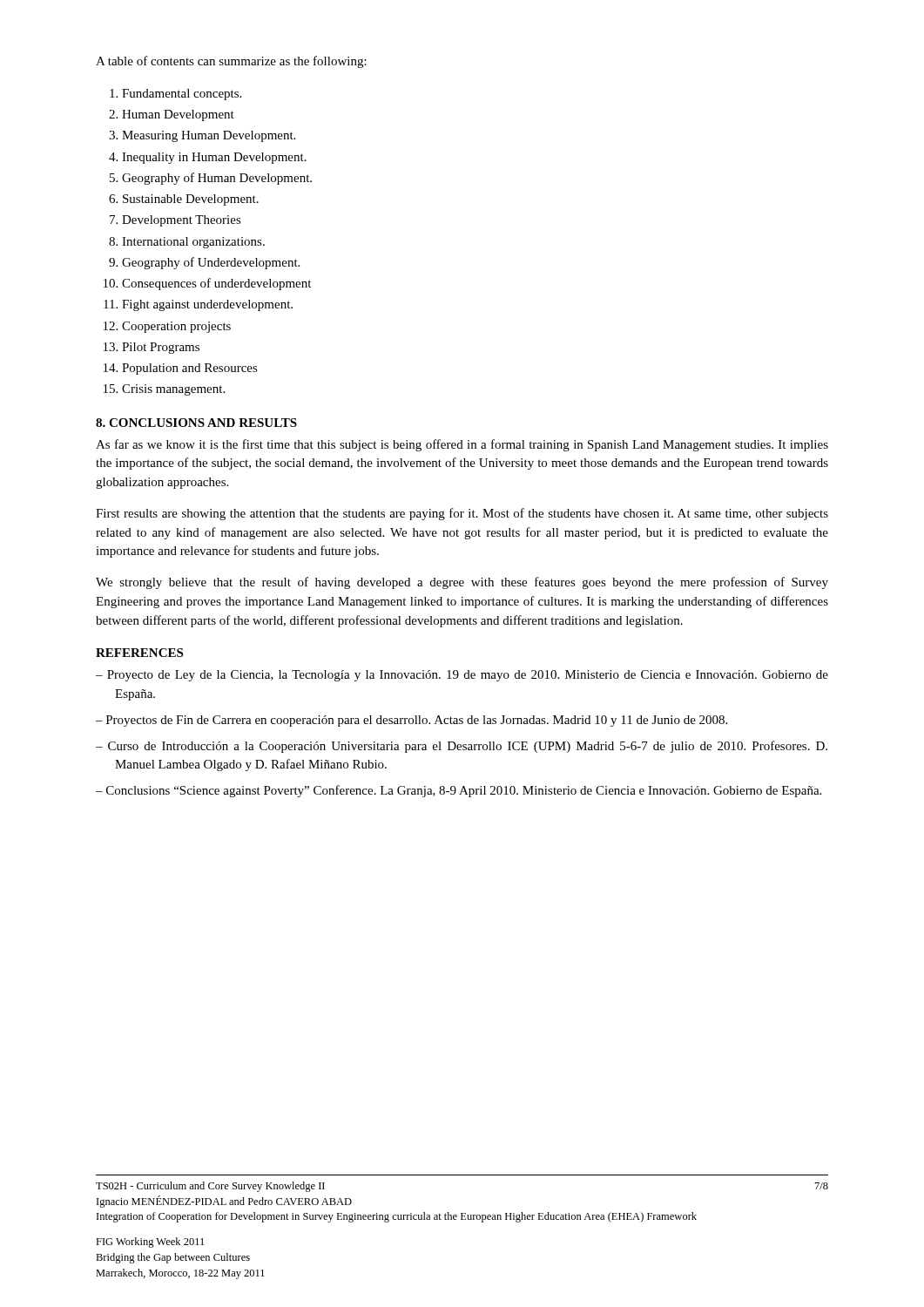This screenshot has width=924, height=1307.
Task: Navigate to the region starting "Proyectos de Fin de Carrera en cooperación"
Action: [462, 720]
